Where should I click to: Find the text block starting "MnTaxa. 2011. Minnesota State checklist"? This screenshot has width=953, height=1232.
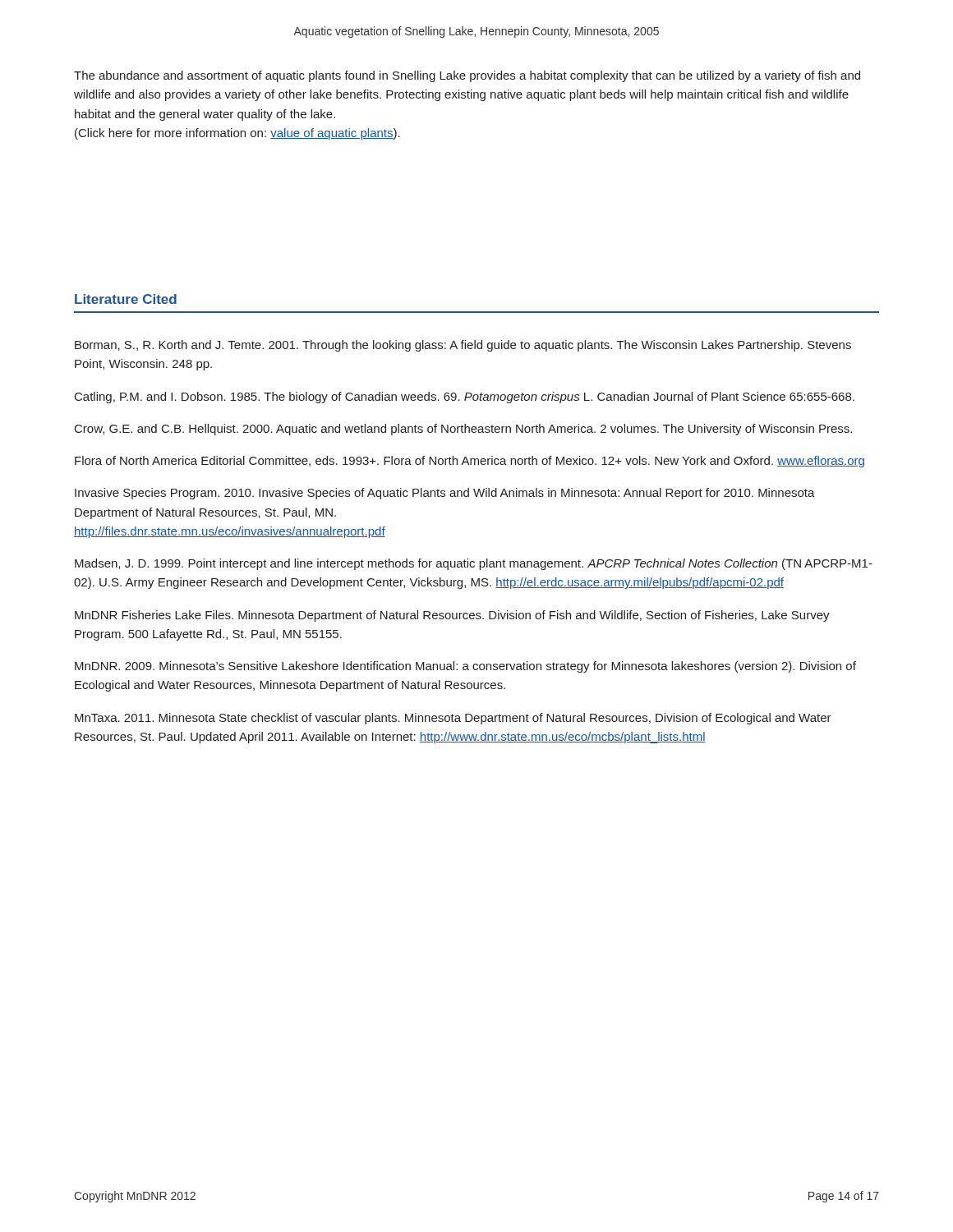click(x=452, y=727)
